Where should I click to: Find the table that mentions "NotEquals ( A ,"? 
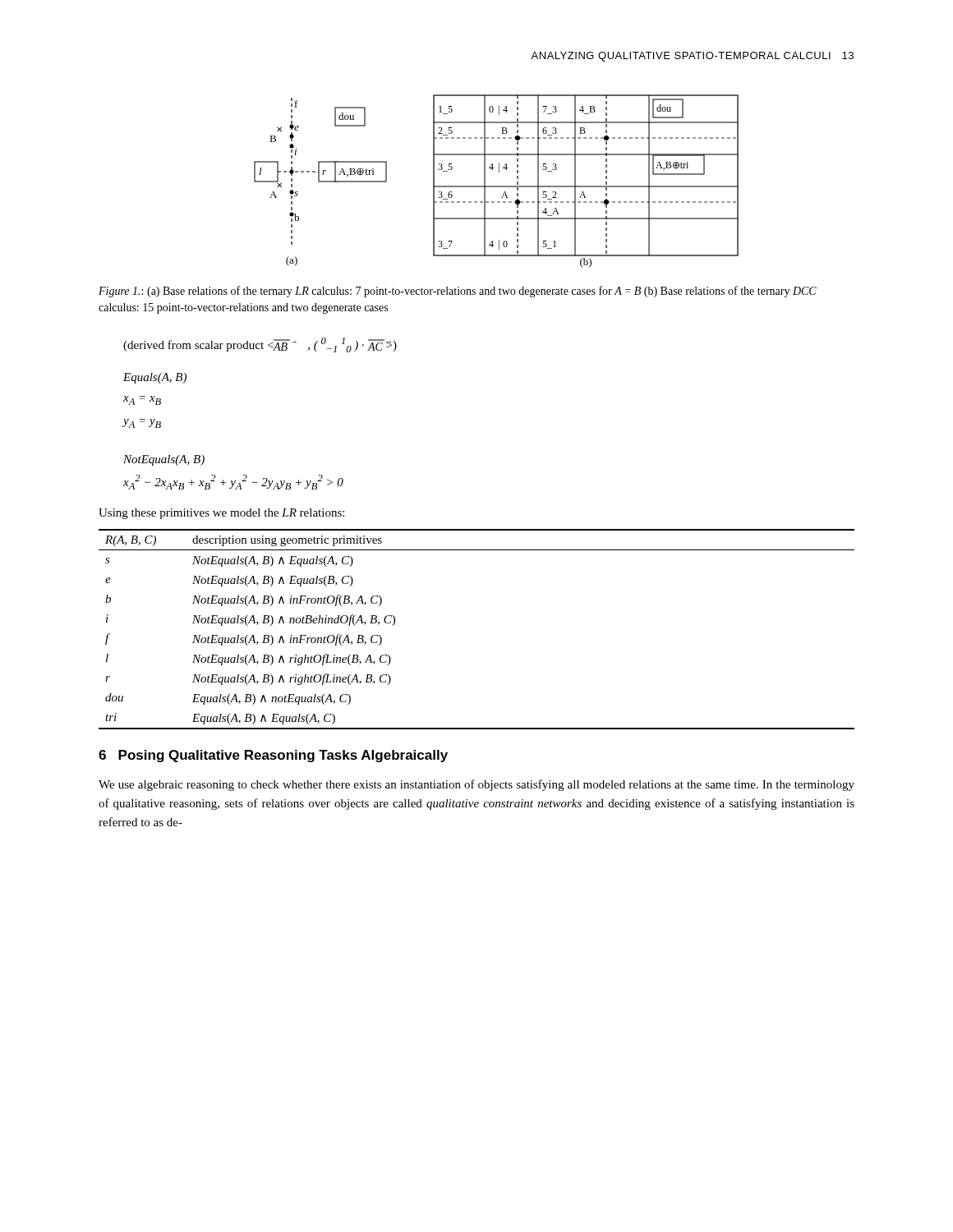coord(476,629)
